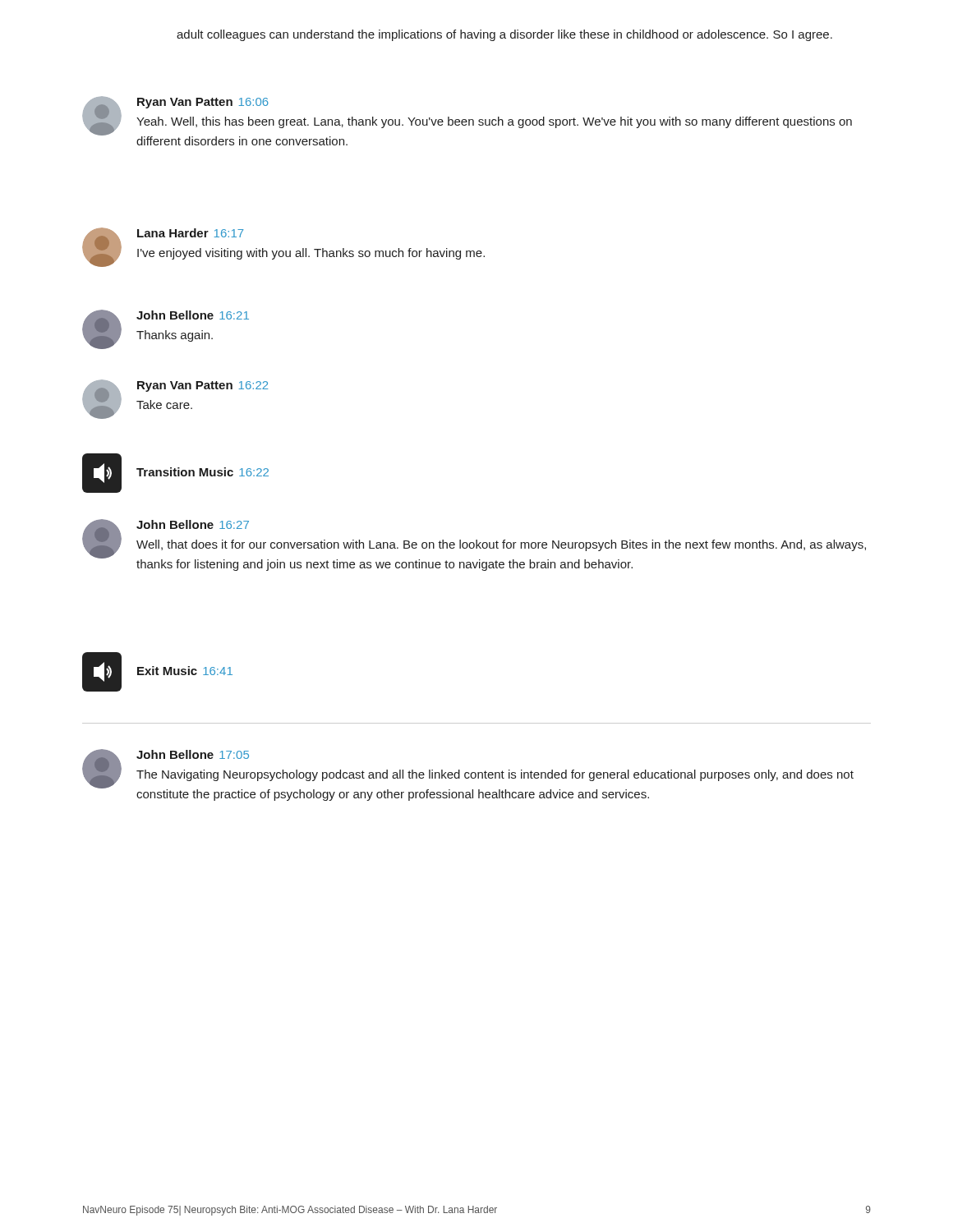Locate the region starting "Lana Harder16:17 I've enjoyed"

(476, 246)
